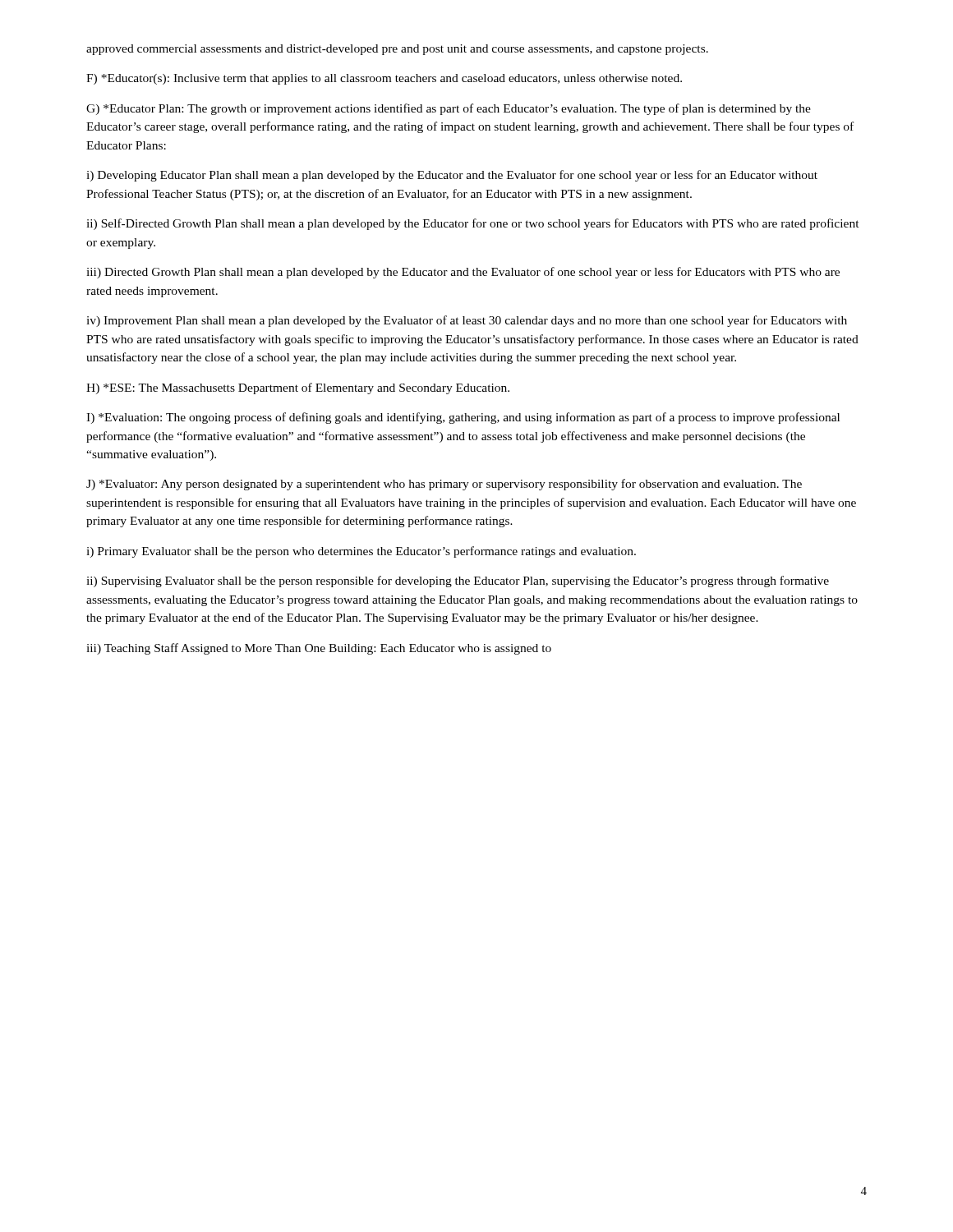Select the region starting "approved commercial assessments and"
The width and height of the screenshot is (953, 1232).
[397, 48]
